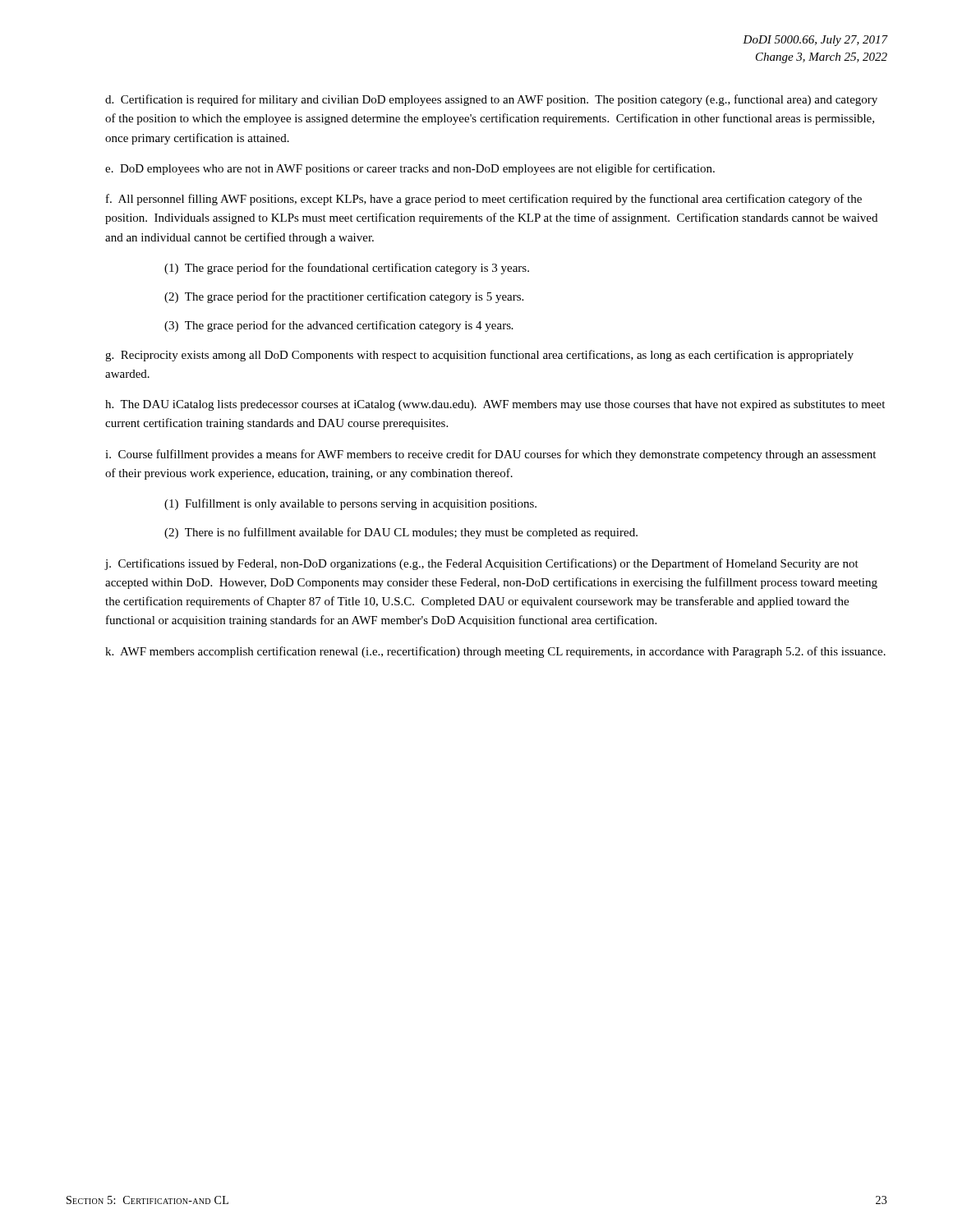Navigate to the text starting "g. Reciprocity exists among all DoD Components"
This screenshot has width=953, height=1232.
point(479,364)
